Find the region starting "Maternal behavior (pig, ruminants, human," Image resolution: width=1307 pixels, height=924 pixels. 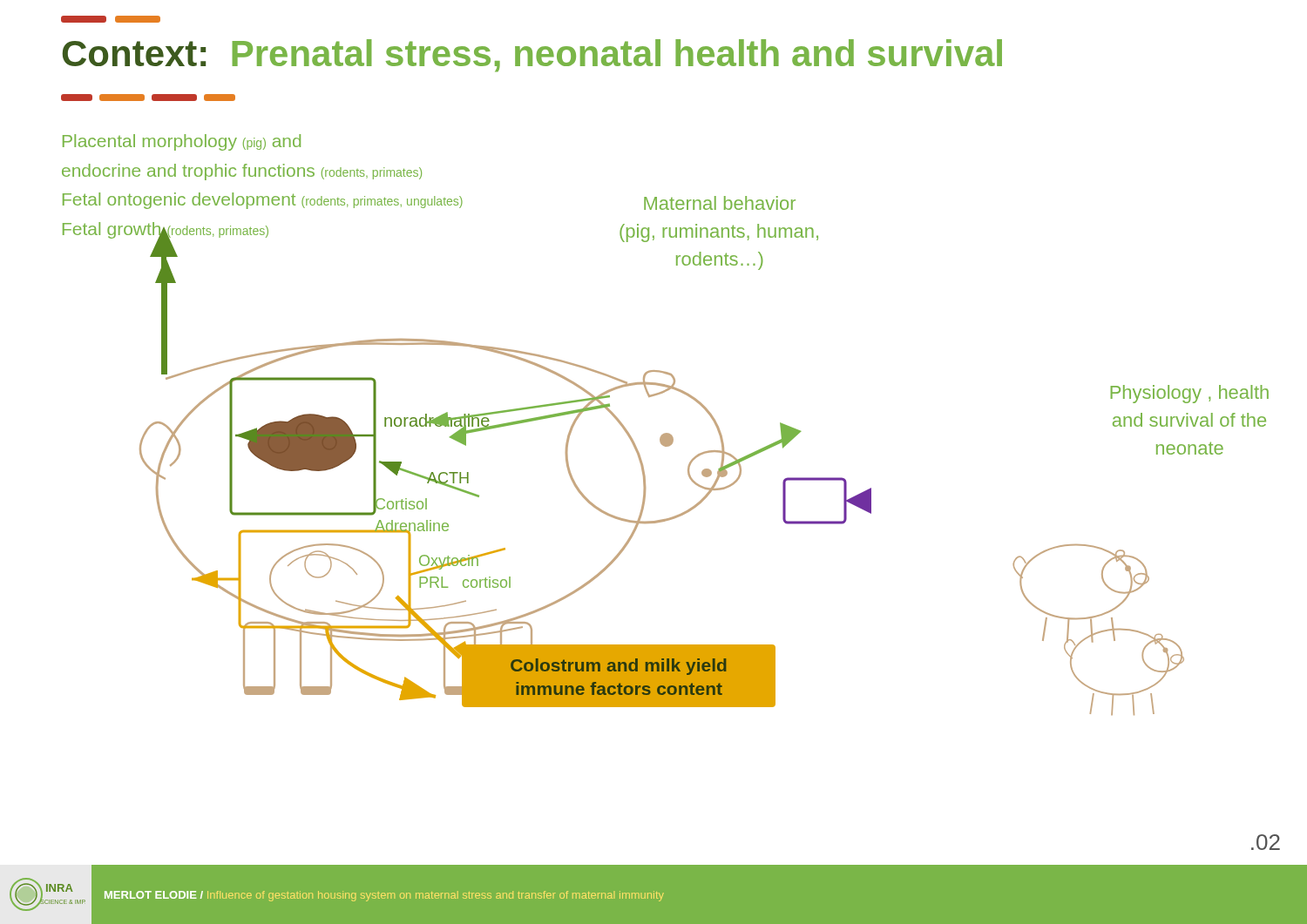point(719,231)
